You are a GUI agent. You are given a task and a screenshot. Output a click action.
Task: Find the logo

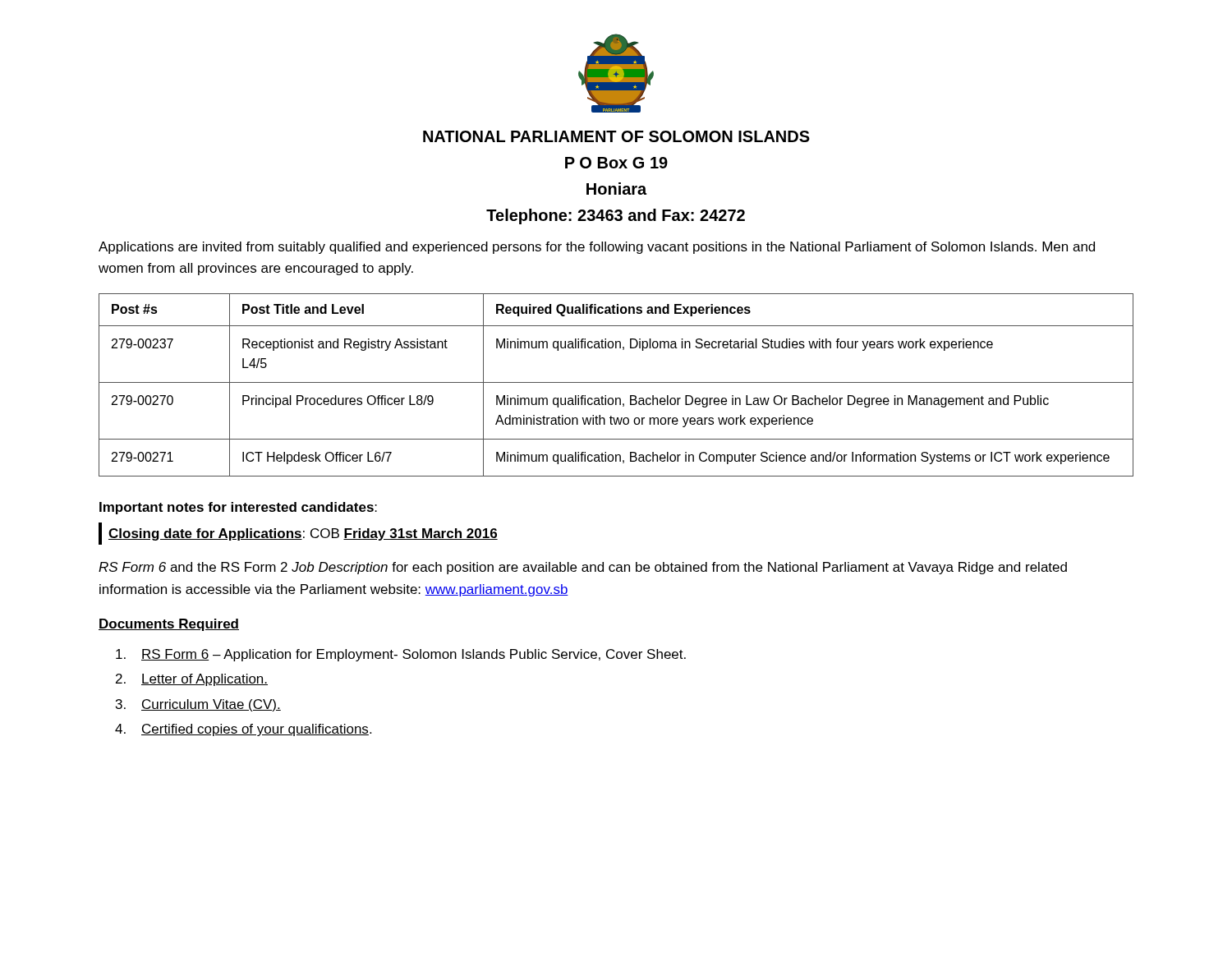616,74
